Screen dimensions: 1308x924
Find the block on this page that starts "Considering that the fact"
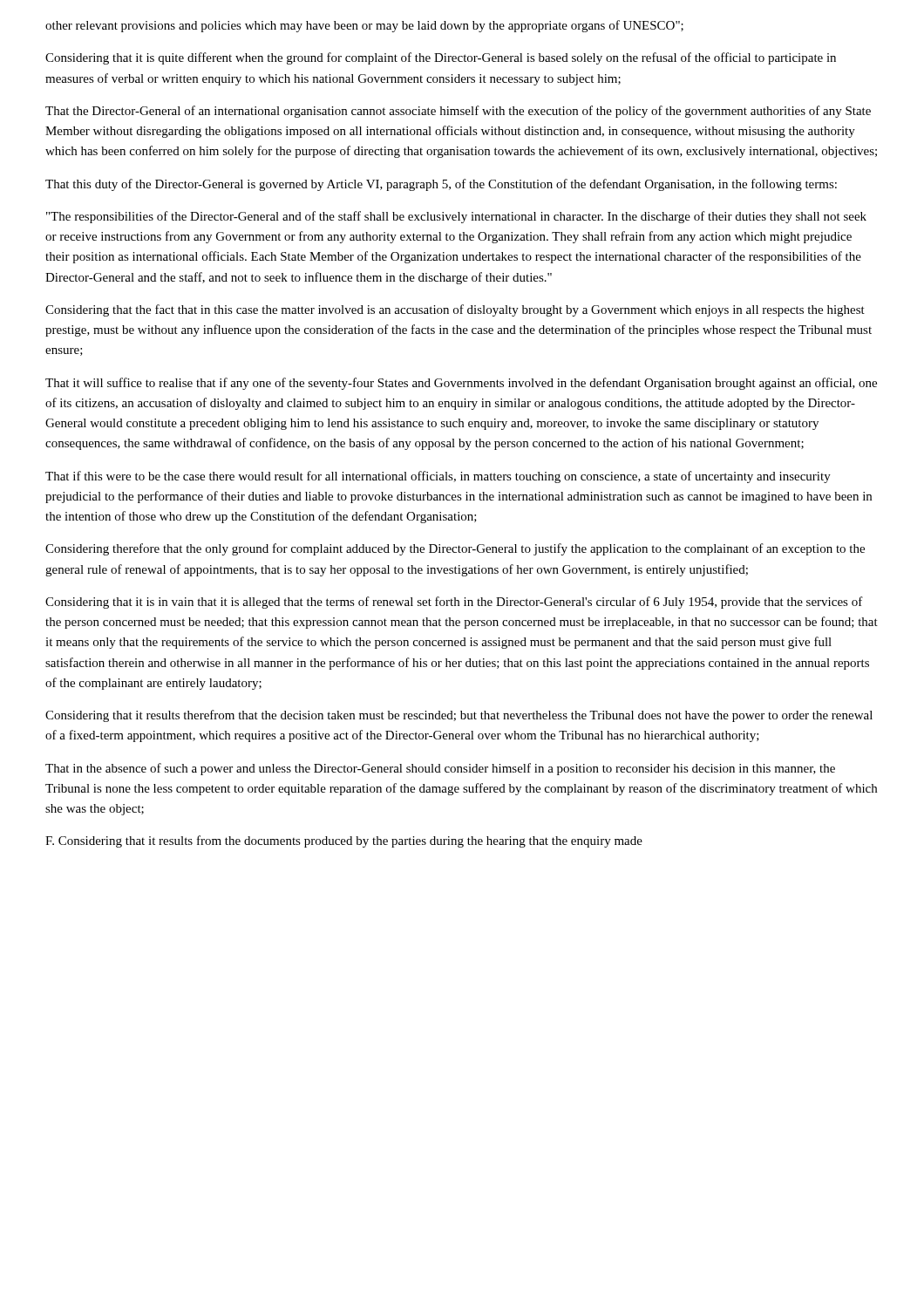[459, 330]
